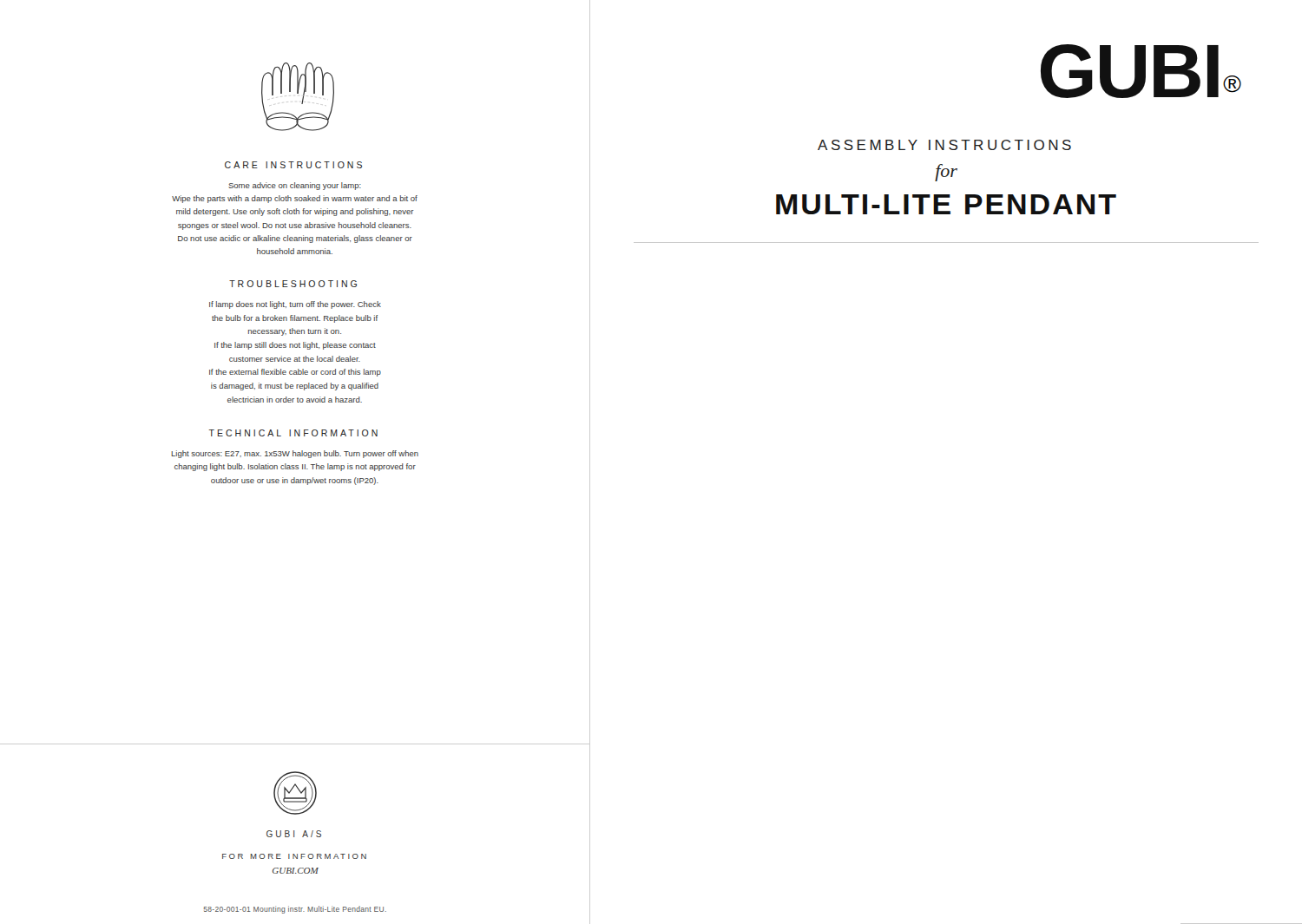Viewport: 1302px width, 924px height.
Task: Locate the section header that opens with "CARE INSTRUCTIONS Some advice on cleaning"
Action: pyautogui.click(x=295, y=209)
